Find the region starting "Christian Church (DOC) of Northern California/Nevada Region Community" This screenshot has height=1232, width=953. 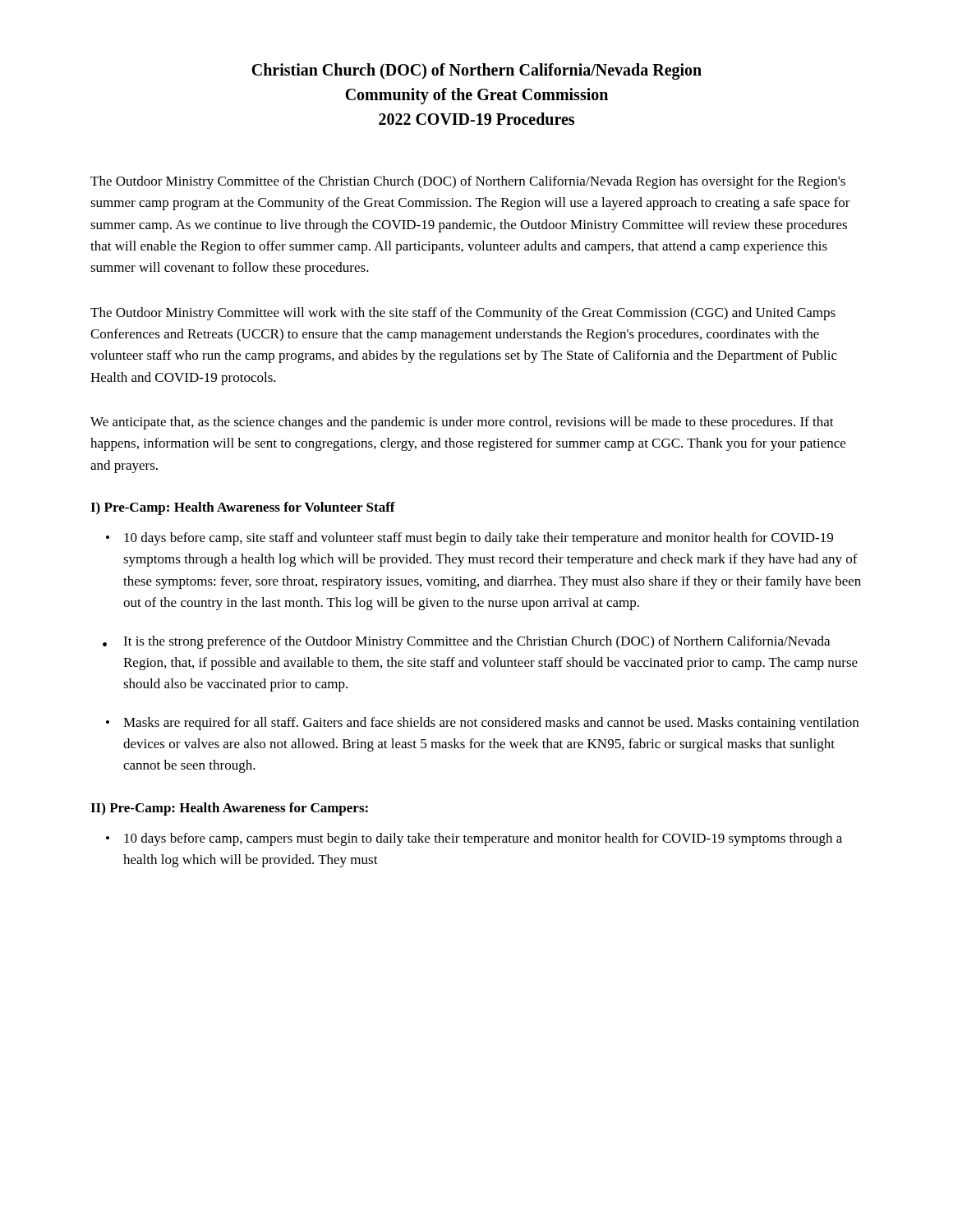pos(476,94)
